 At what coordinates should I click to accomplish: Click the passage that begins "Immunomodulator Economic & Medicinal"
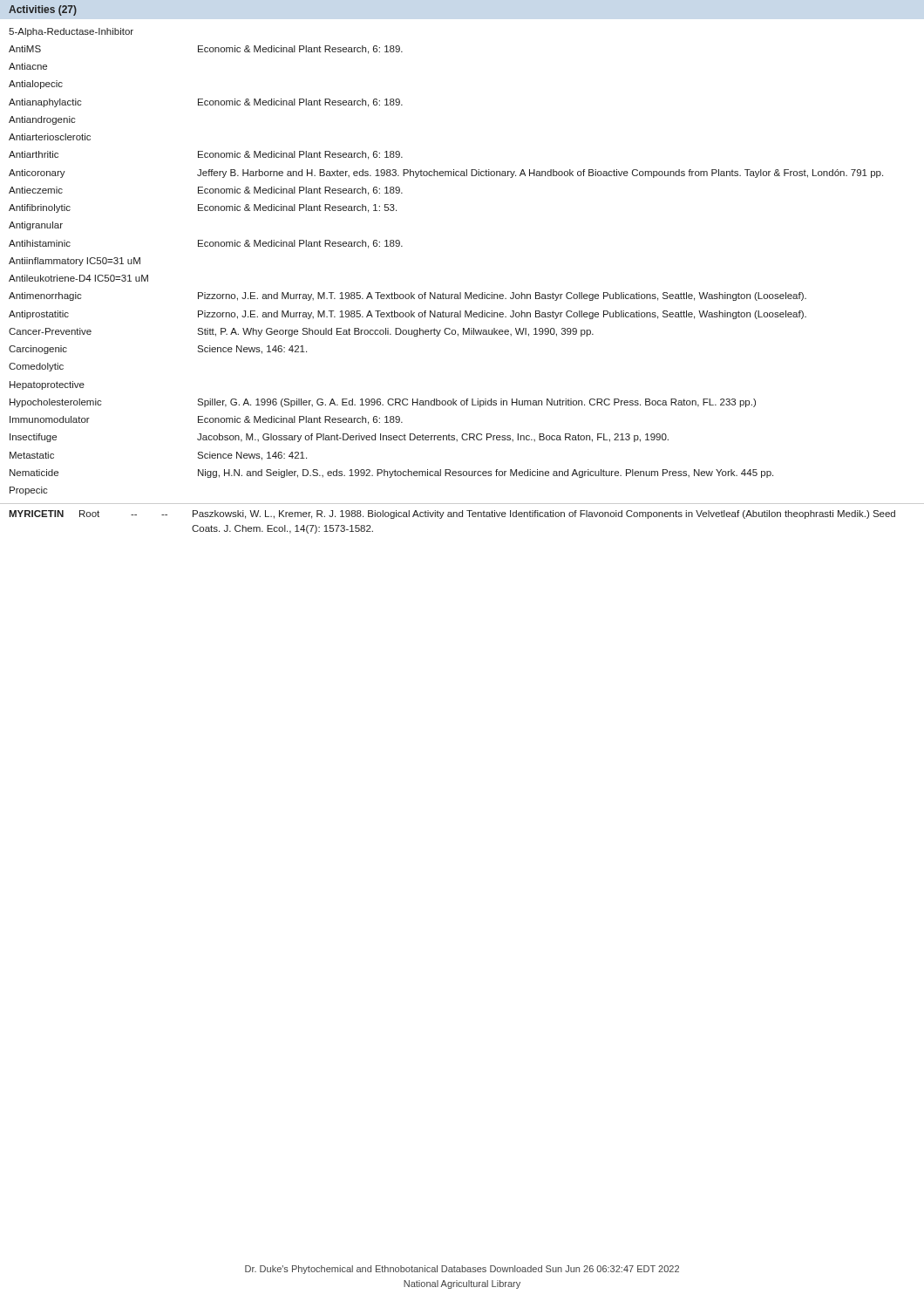coord(206,420)
